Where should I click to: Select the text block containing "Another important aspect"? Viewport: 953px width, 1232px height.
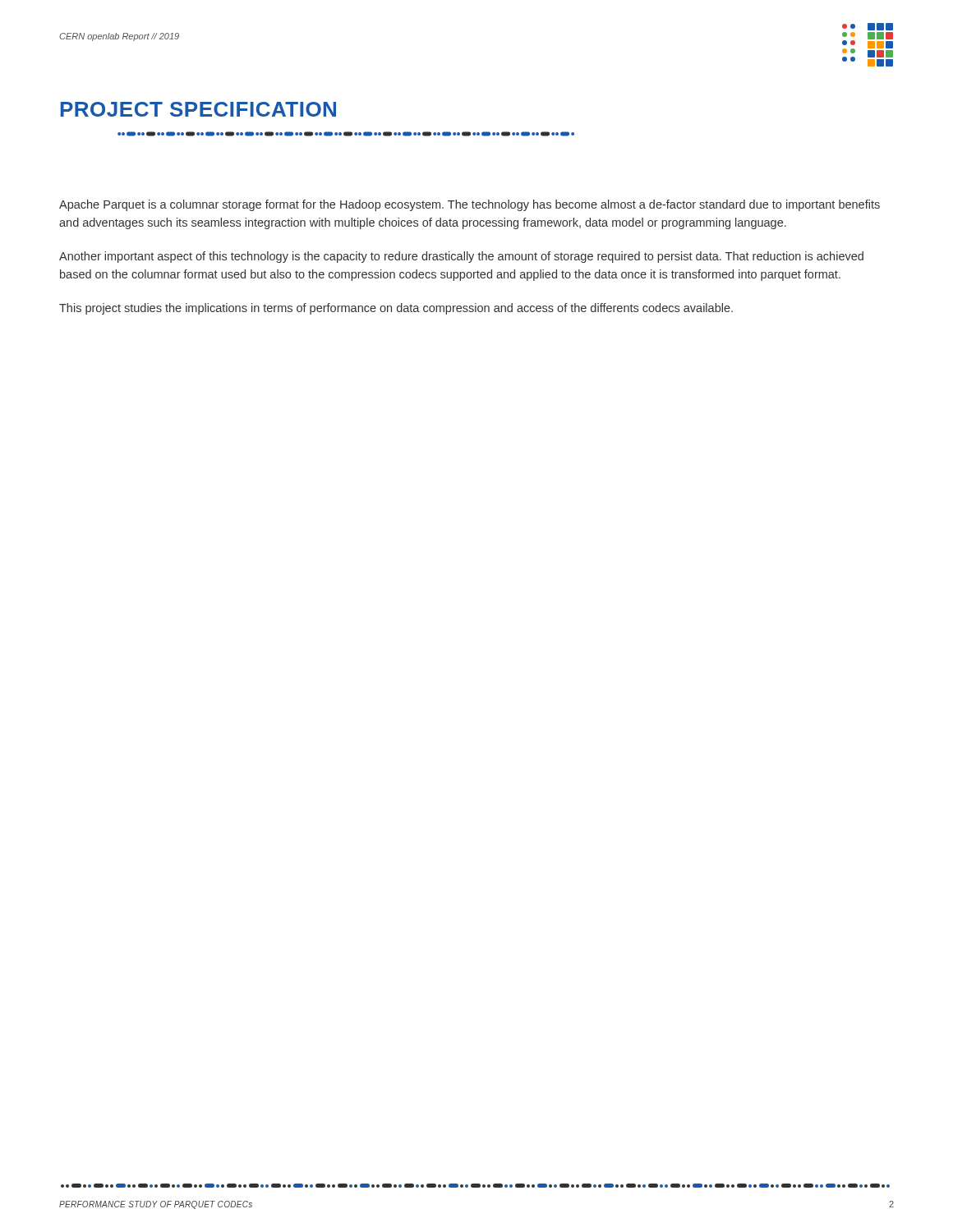tap(476, 266)
